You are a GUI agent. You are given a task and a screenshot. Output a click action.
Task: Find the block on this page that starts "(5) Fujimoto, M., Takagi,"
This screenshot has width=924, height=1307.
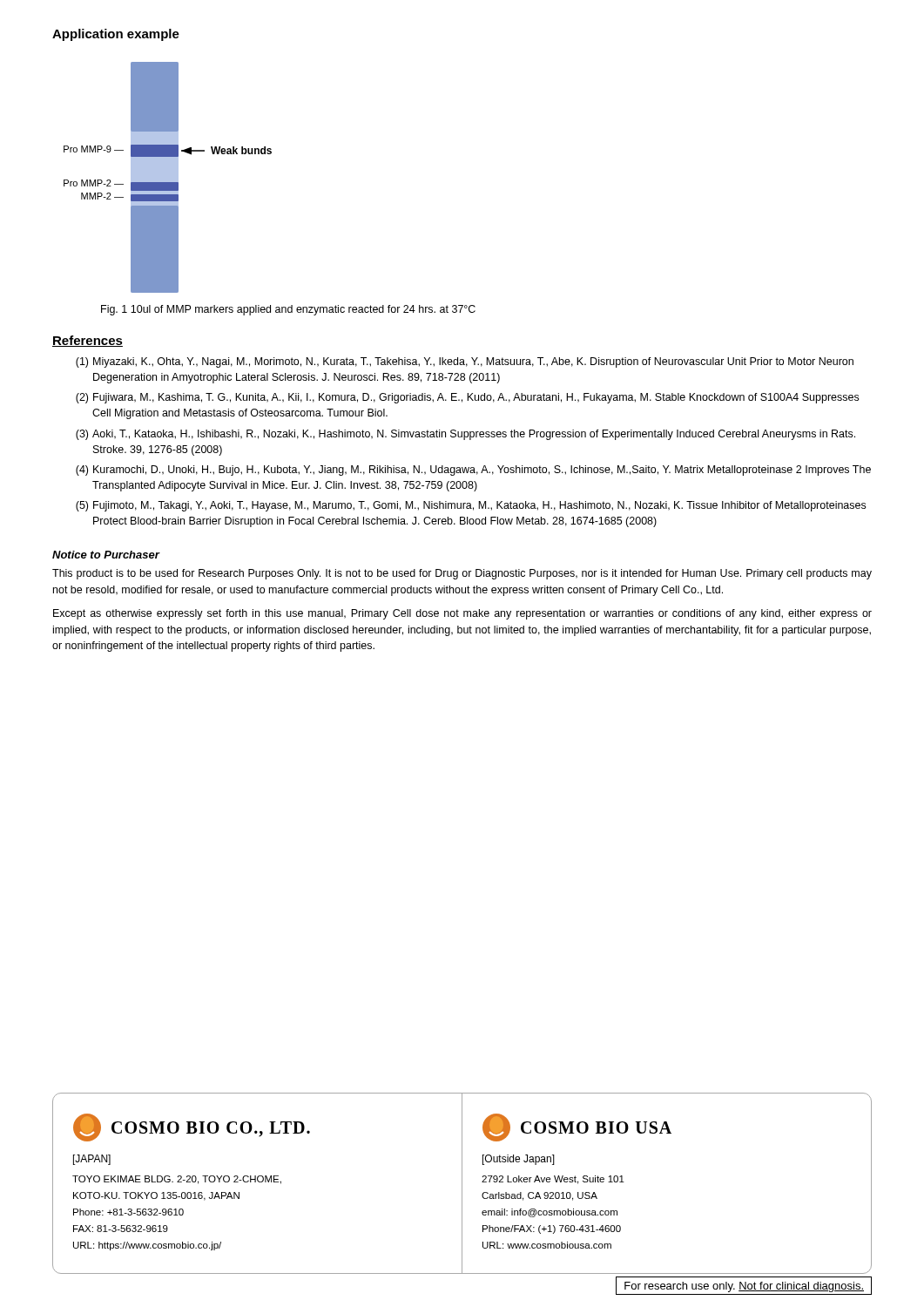tap(470, 513)
